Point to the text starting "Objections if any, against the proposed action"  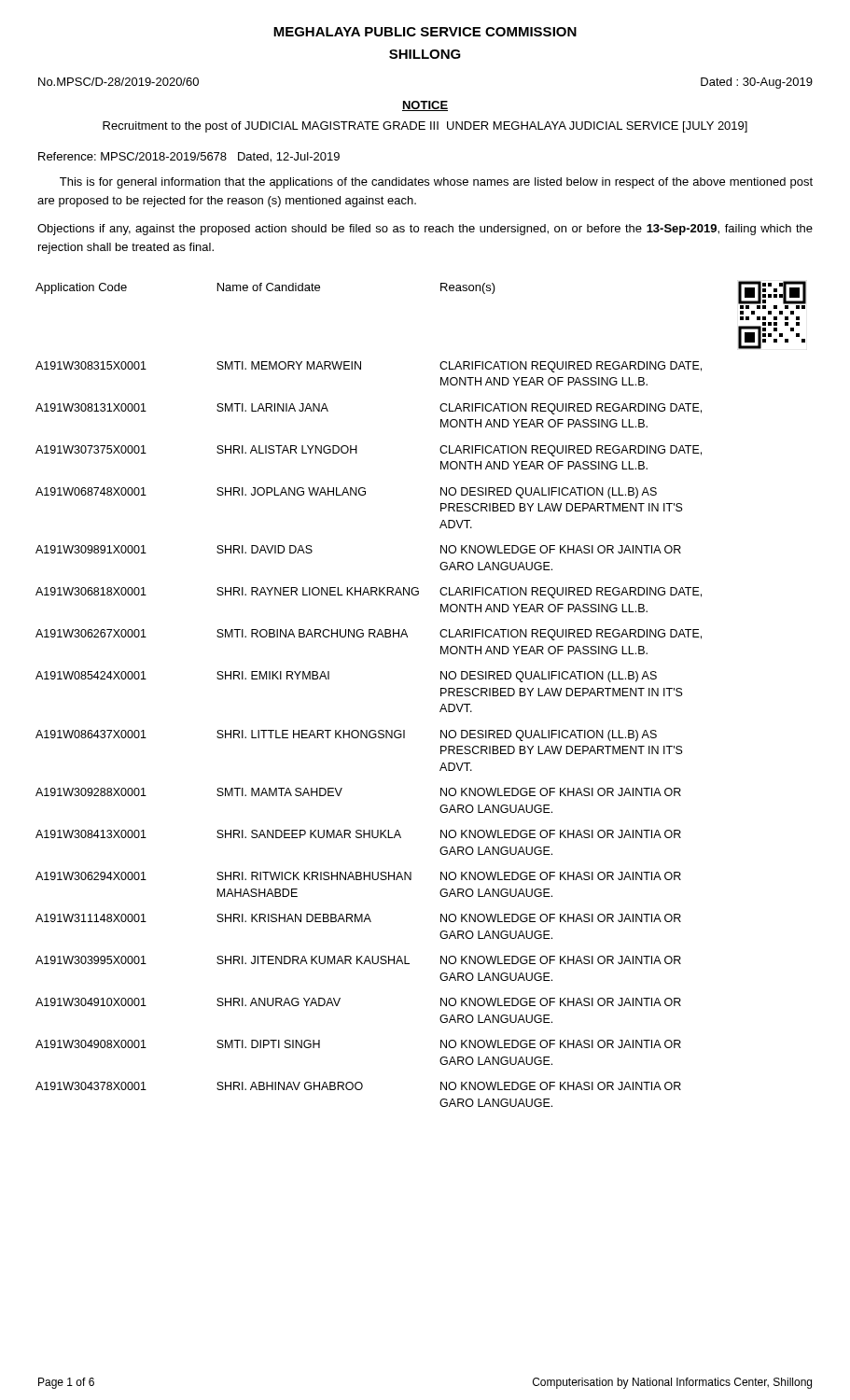(x=425, y=238)
